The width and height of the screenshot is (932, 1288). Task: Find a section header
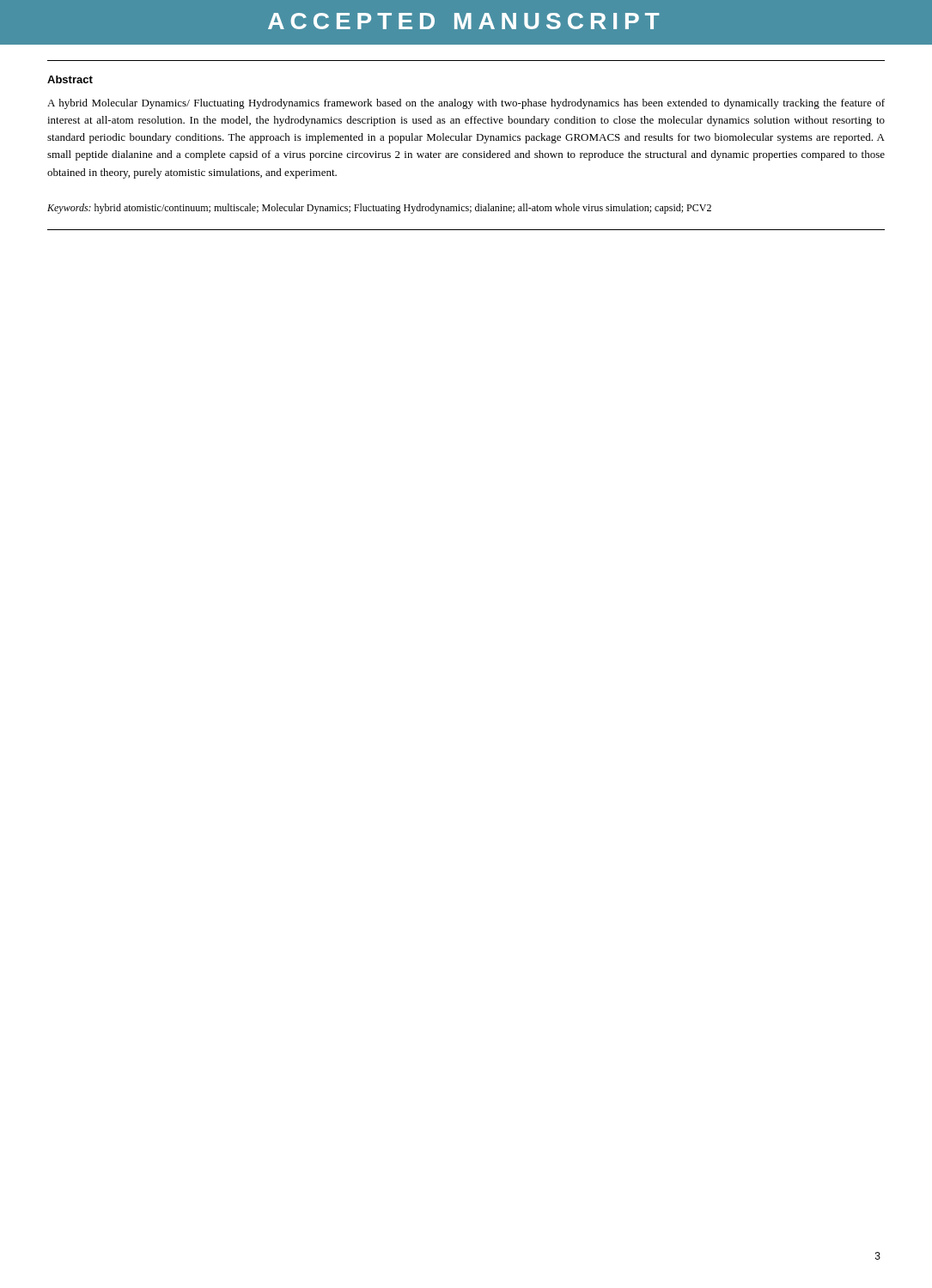pos(70,79)
